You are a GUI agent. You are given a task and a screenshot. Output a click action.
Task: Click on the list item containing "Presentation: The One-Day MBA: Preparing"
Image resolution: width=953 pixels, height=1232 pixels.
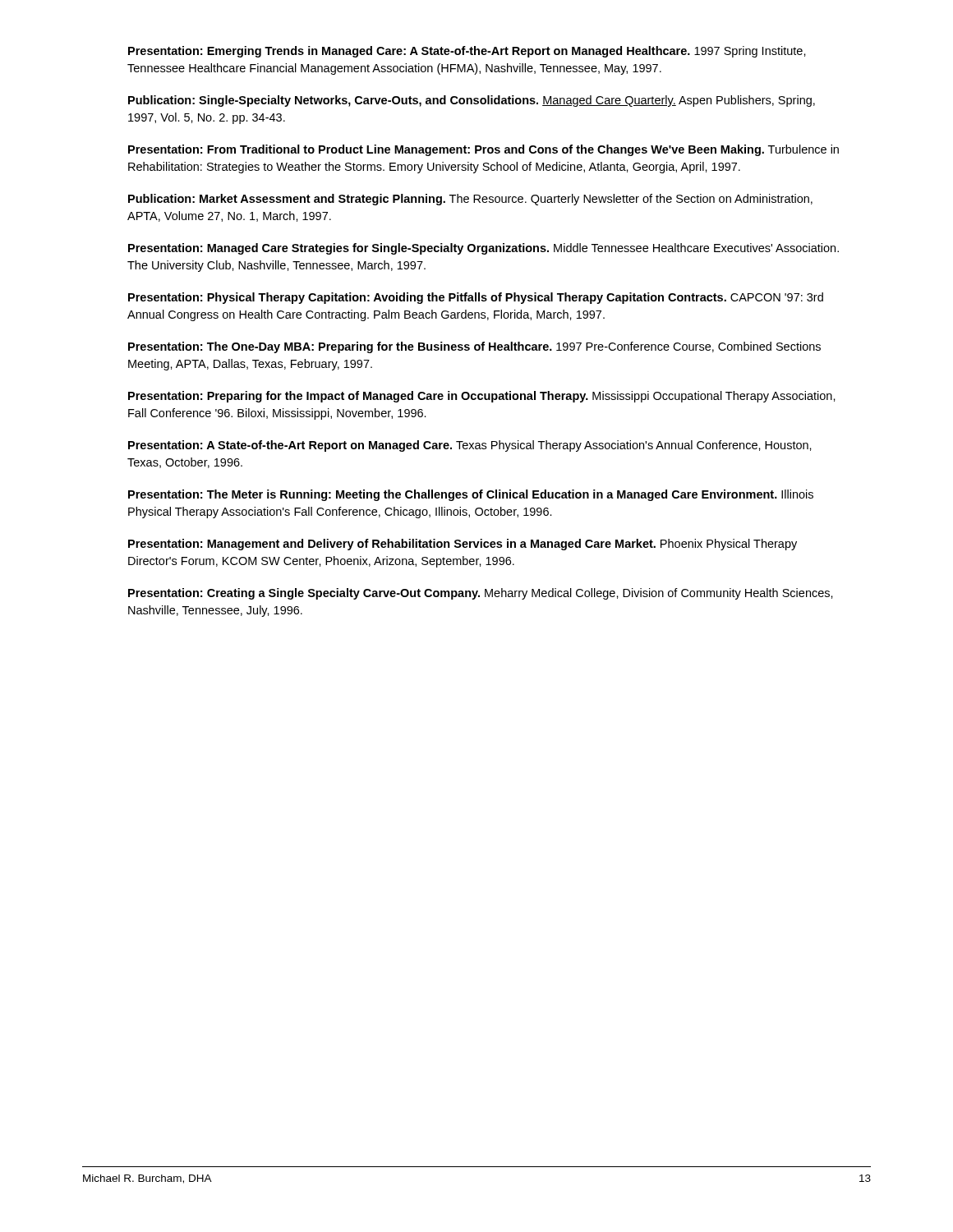(474, 355)
